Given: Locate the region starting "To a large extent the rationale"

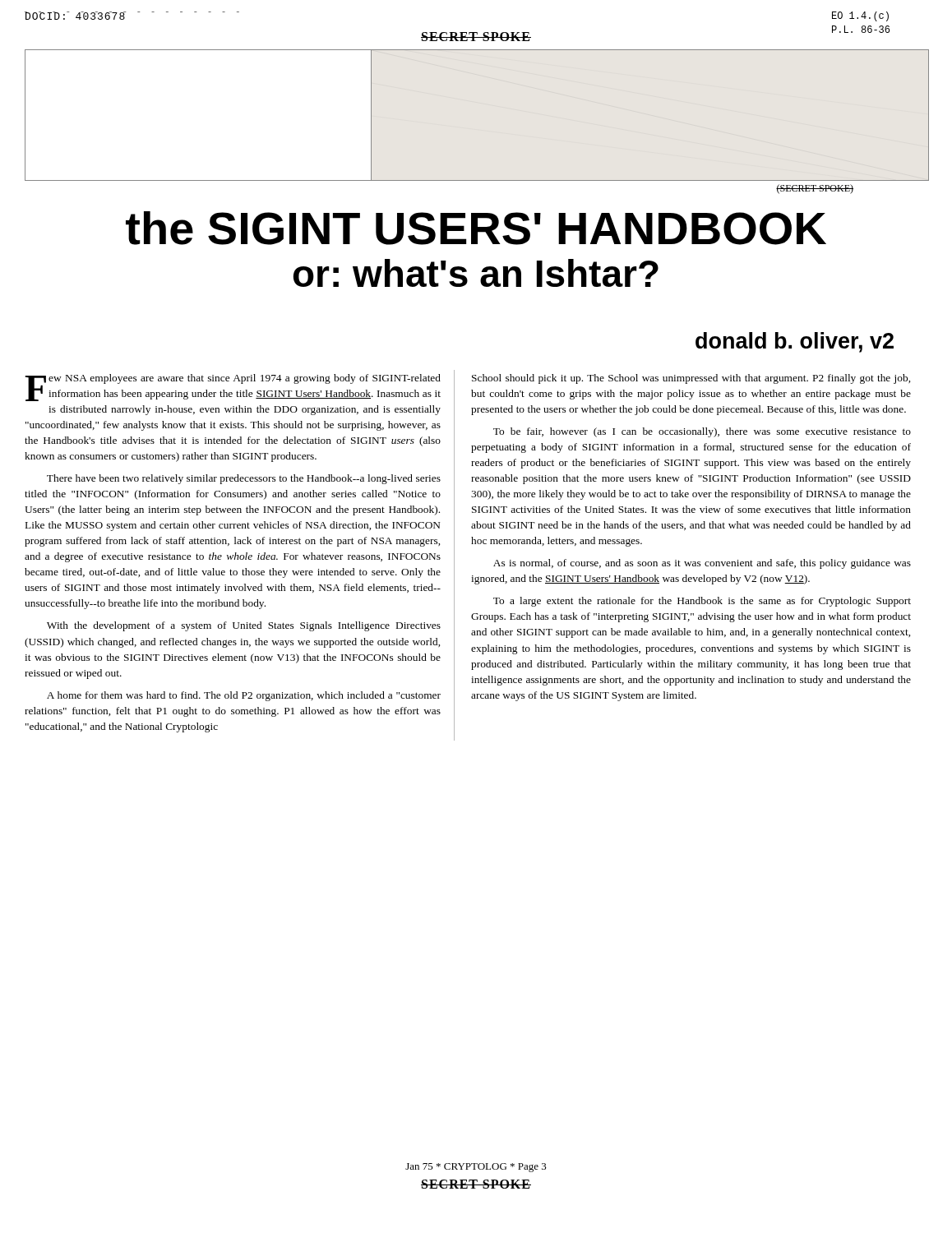Looking at the screenshot, I should pyautogui.click(x=691, y=648).
